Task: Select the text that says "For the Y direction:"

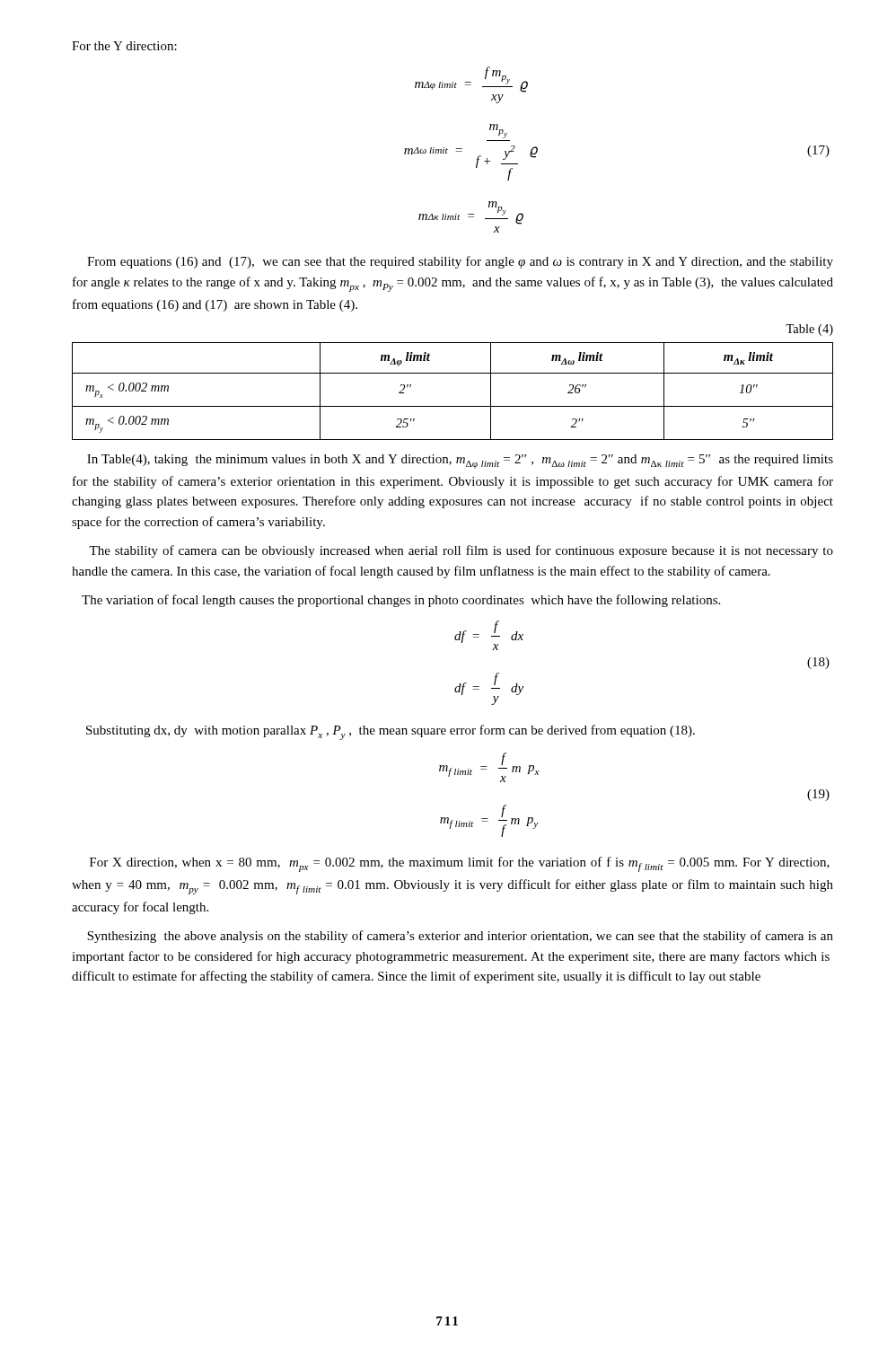Action: pyautogui.click(x=125, y=46)
